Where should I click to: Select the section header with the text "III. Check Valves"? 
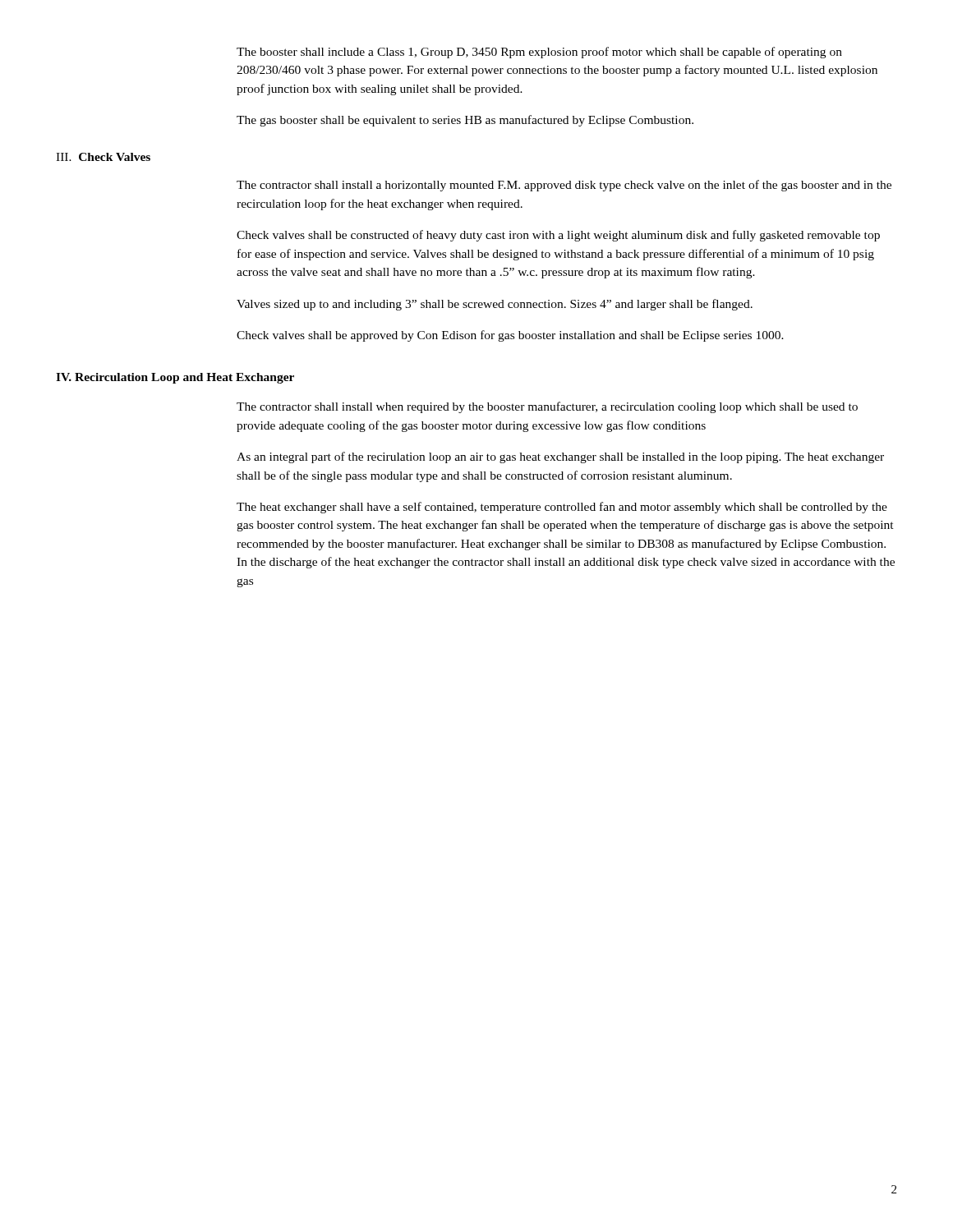tap(103, 156)
